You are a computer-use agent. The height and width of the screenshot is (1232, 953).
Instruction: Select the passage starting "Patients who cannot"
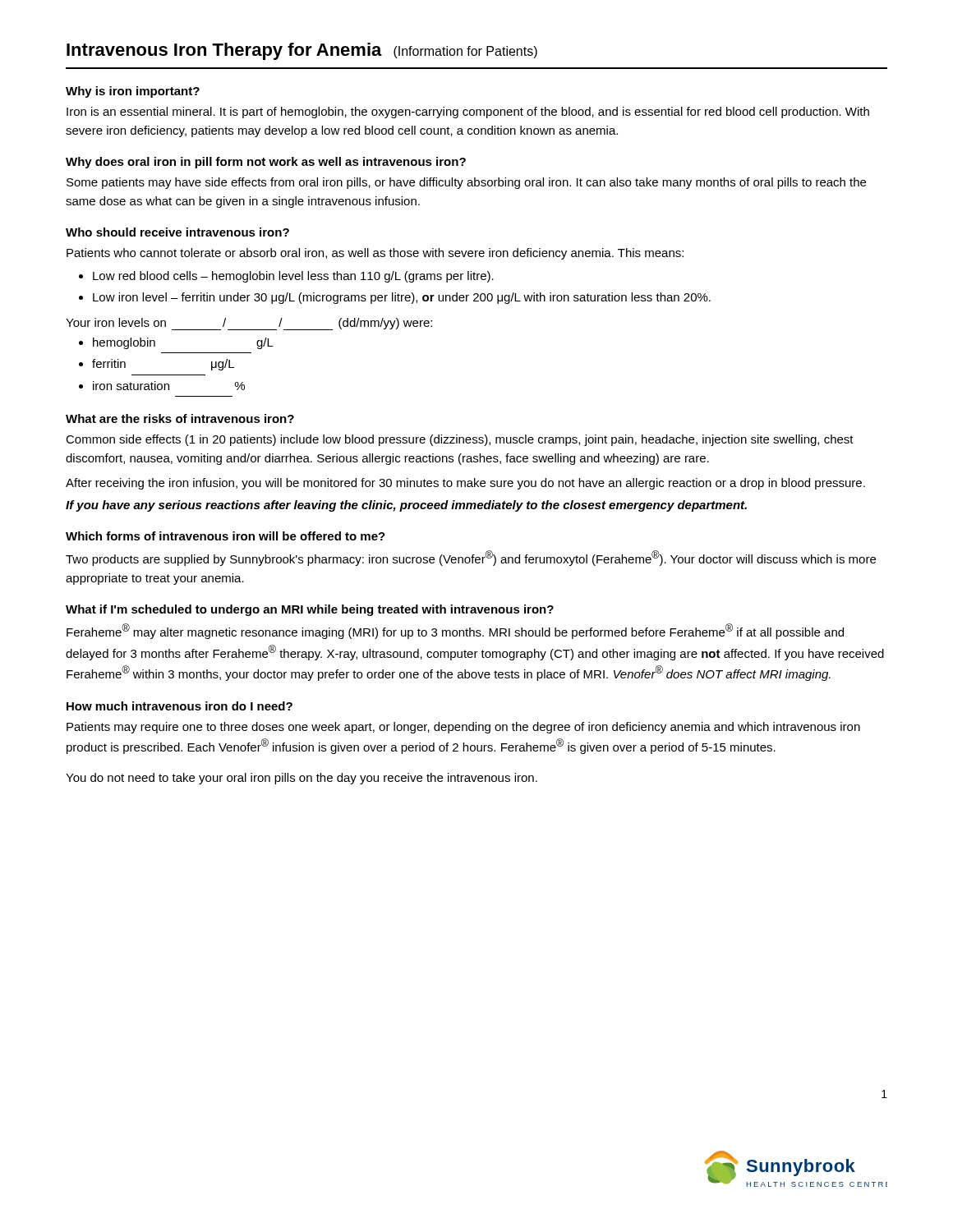[x=375, y=253]
